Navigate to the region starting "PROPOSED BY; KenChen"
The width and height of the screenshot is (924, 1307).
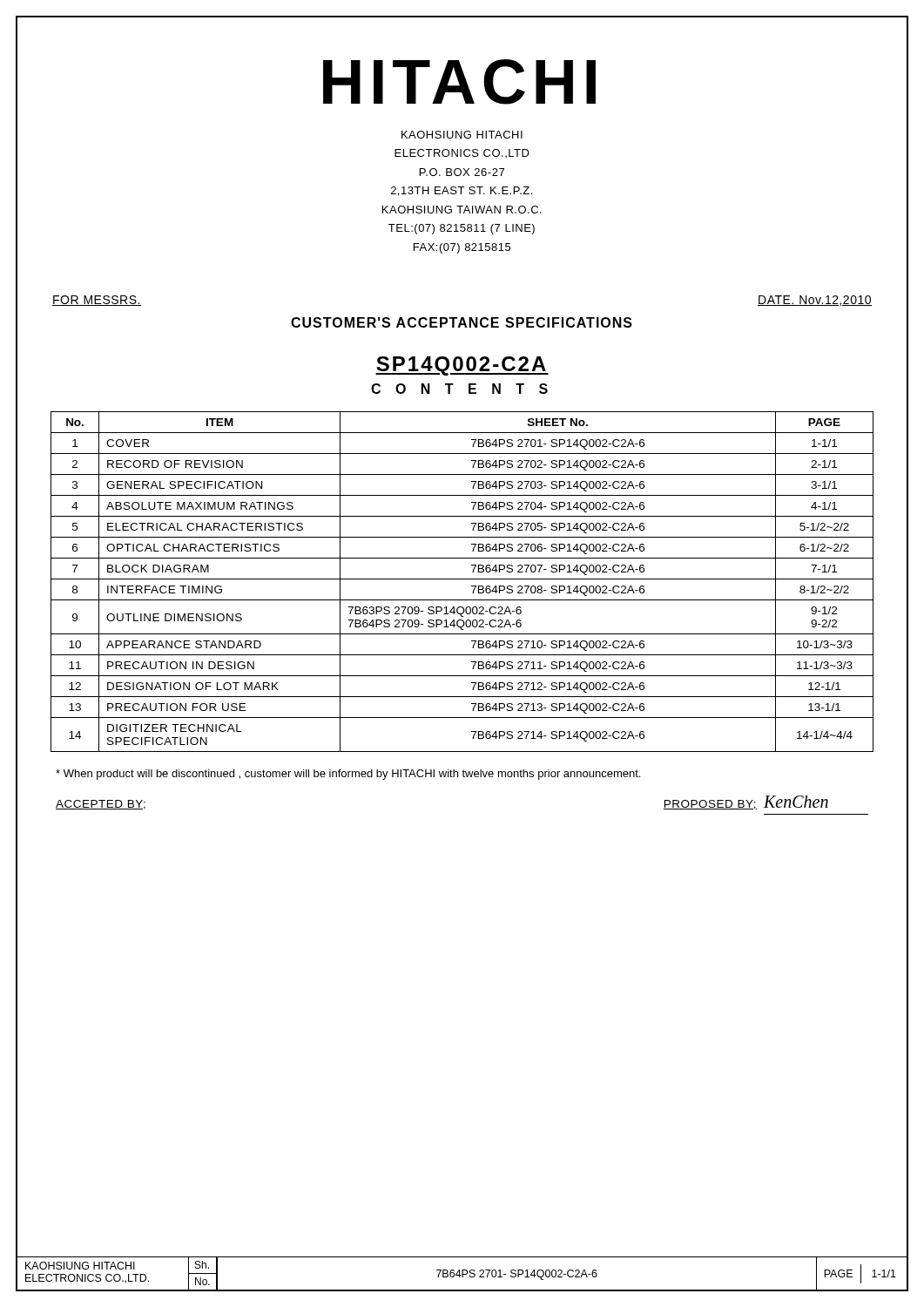click(x=766, y=803)
